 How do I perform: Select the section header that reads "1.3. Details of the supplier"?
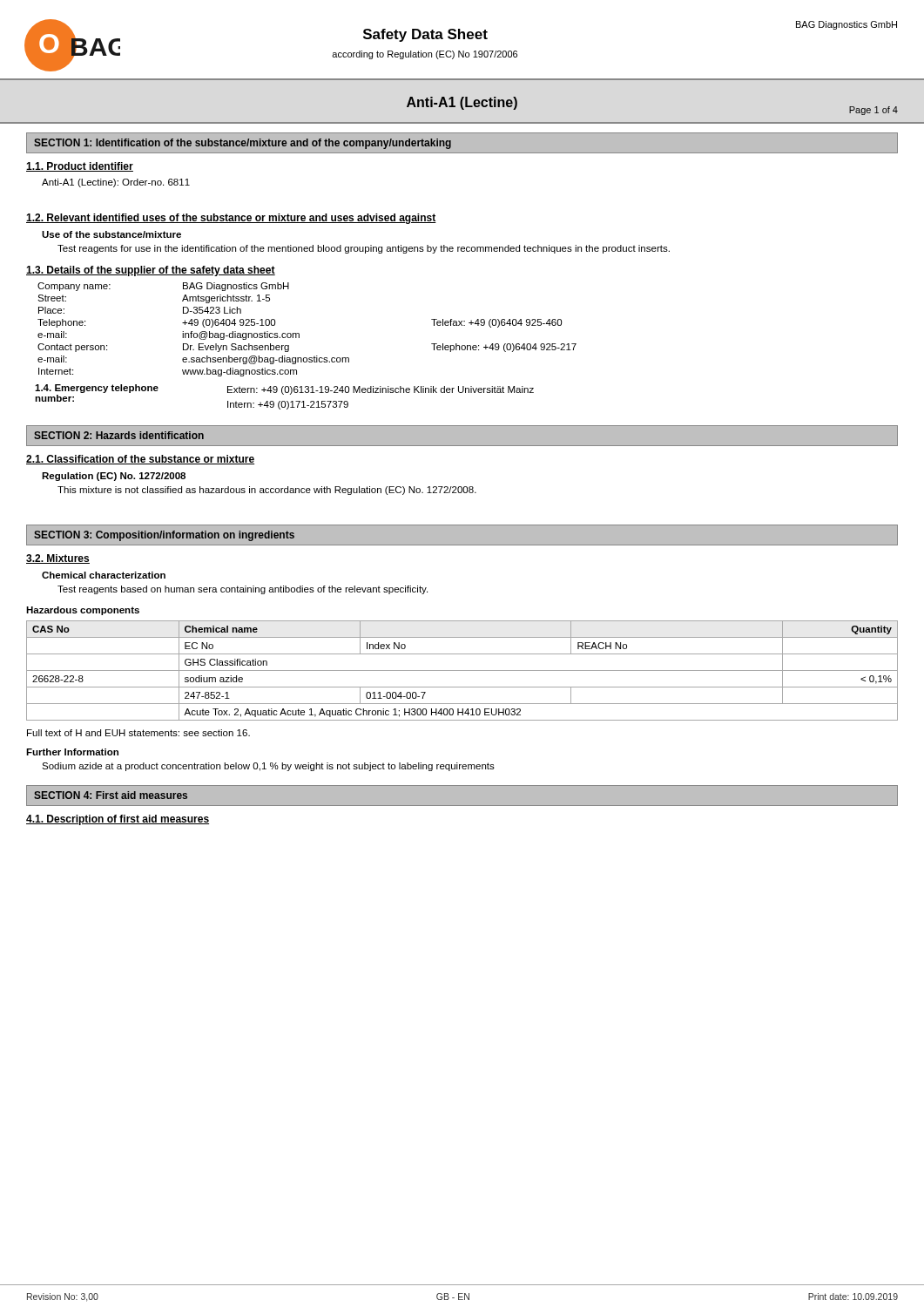pyautogui.click(x=150, y=270)
